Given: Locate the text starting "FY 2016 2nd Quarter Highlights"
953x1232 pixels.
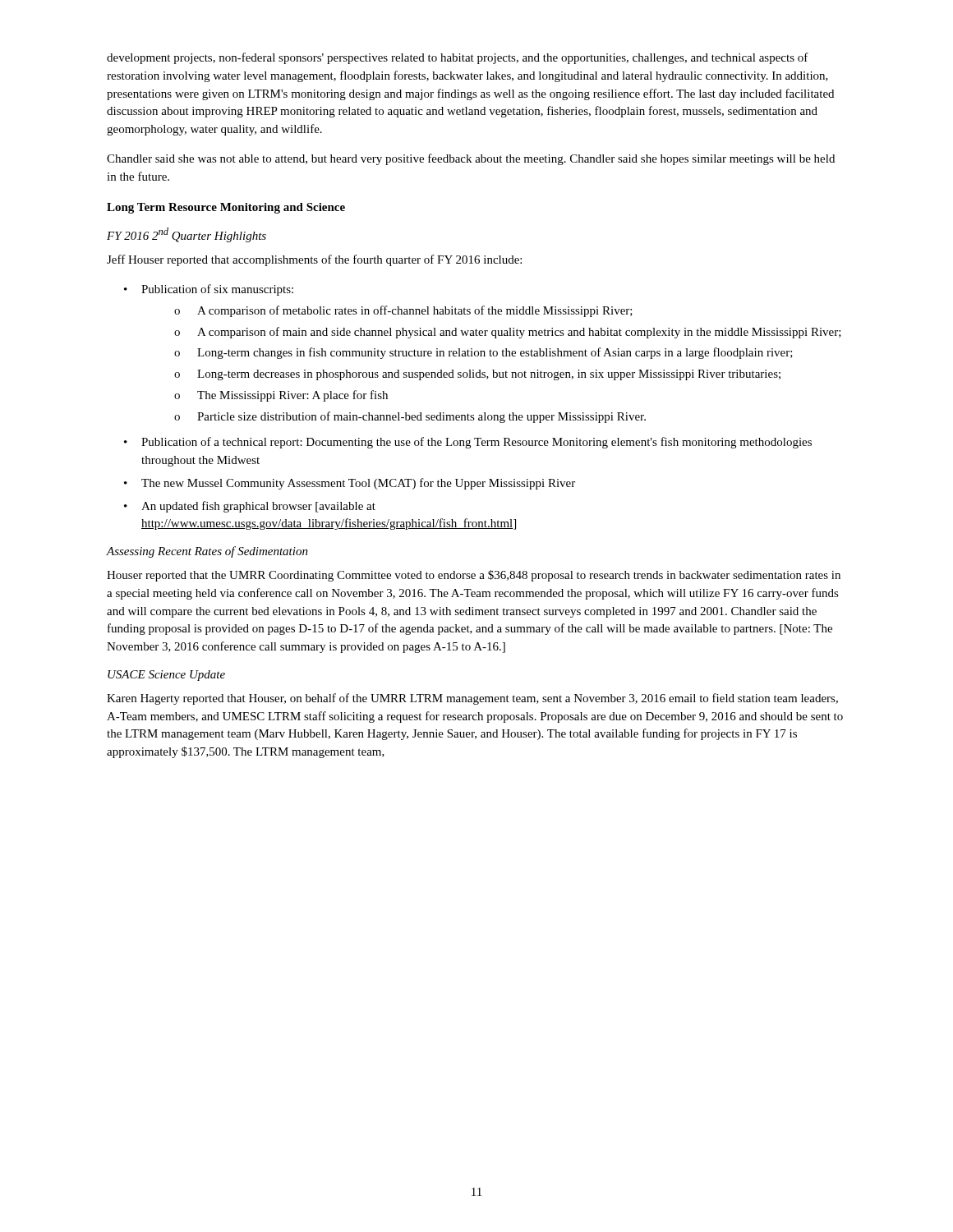Looking at the screenshot, I should [187, 234].
